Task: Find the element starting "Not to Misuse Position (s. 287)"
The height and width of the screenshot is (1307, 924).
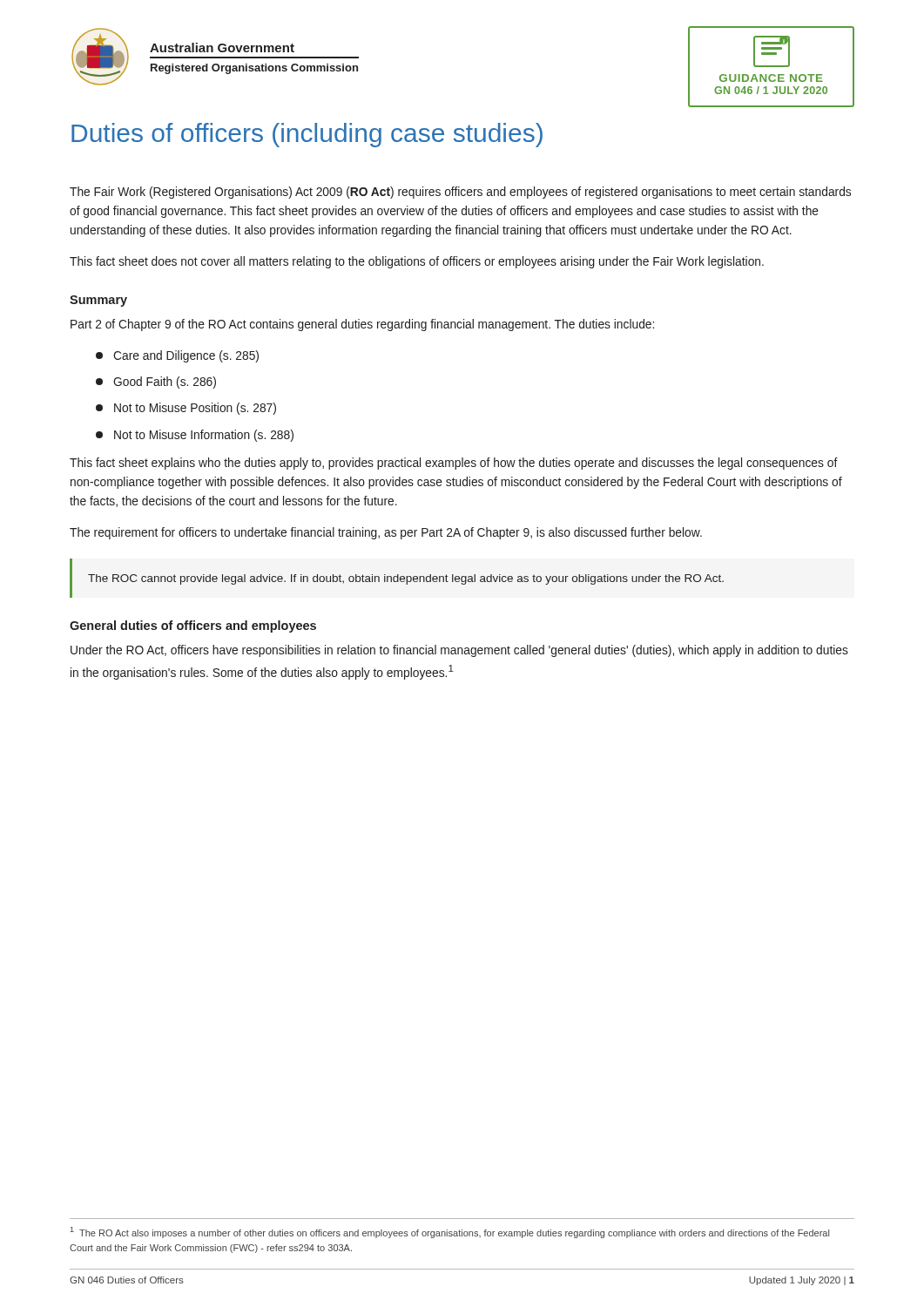Action: [x=186, y=409]
